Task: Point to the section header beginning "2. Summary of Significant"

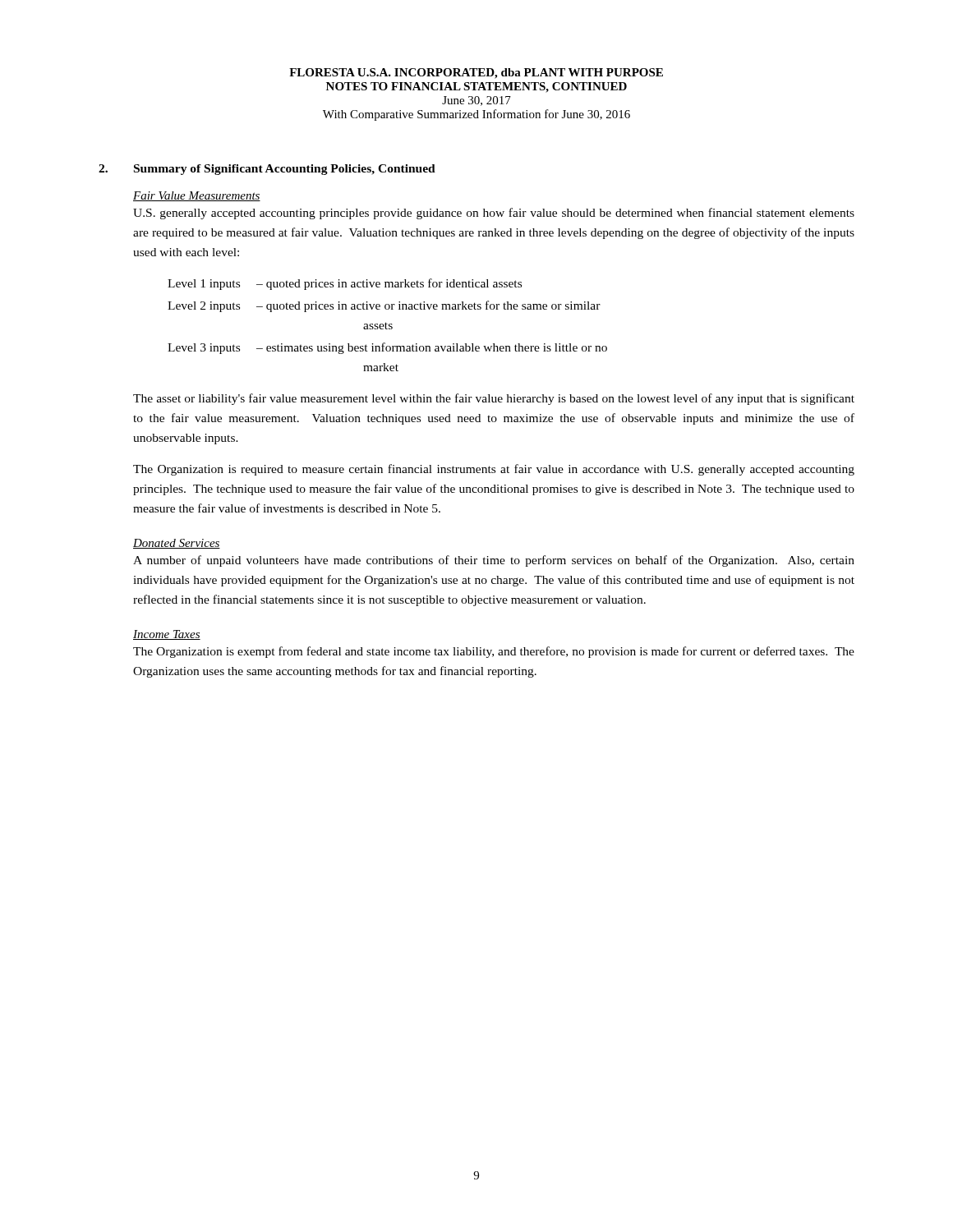Action: coord(267,168)
